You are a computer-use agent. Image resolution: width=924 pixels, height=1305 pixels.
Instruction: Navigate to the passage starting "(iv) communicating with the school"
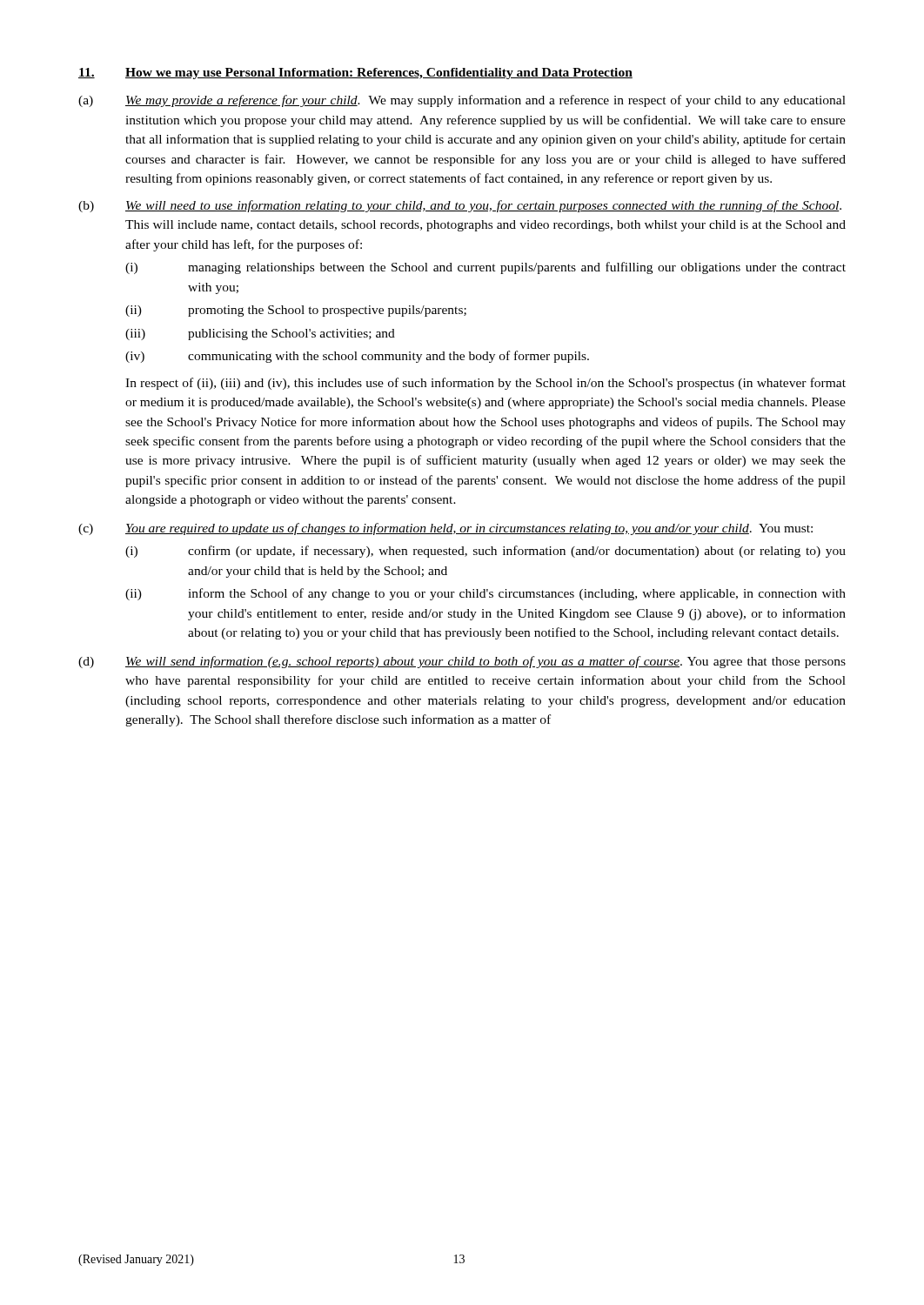tap(486, 356)
